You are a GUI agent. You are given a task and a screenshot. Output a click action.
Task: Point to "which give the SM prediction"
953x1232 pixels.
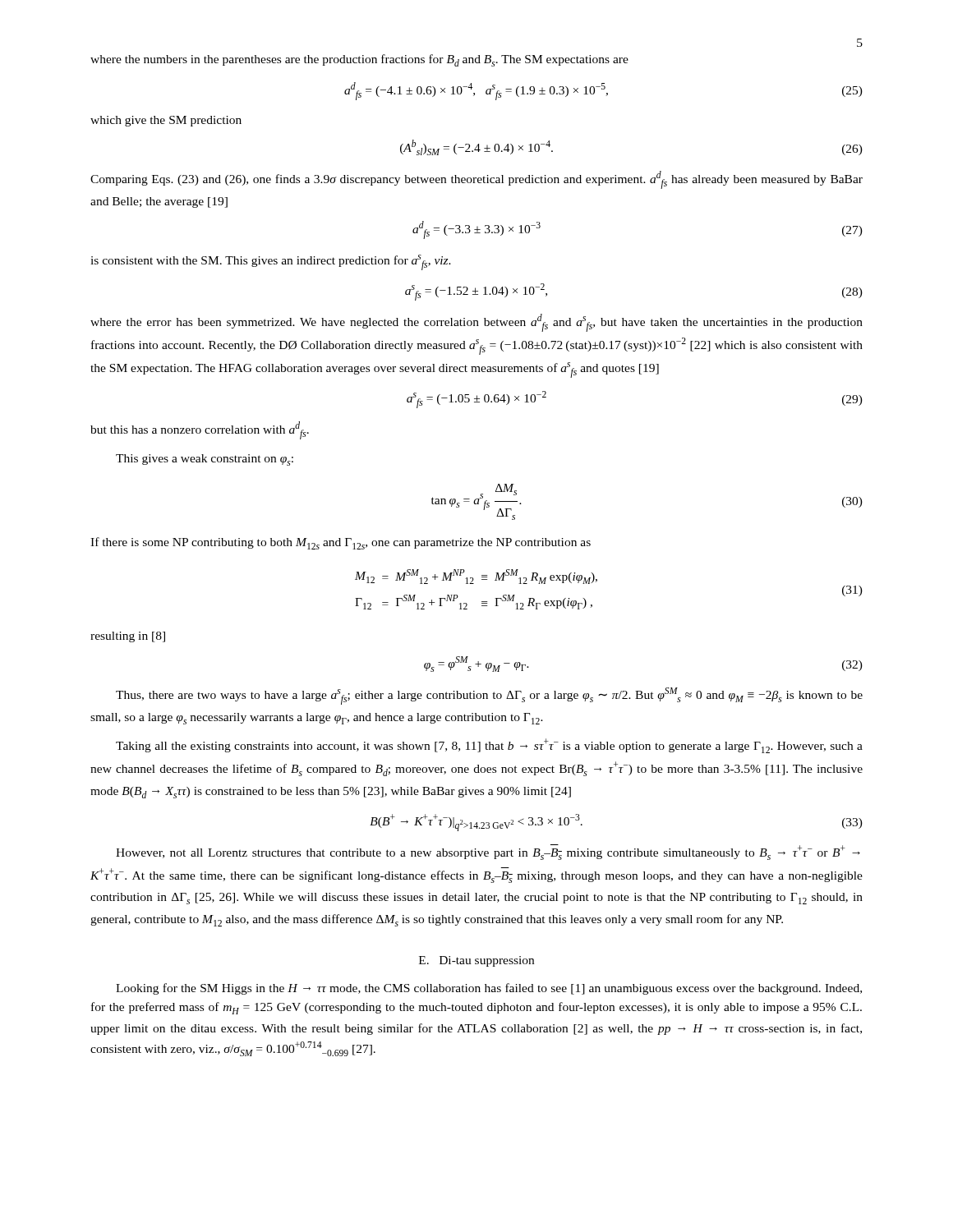click(166, 120)
